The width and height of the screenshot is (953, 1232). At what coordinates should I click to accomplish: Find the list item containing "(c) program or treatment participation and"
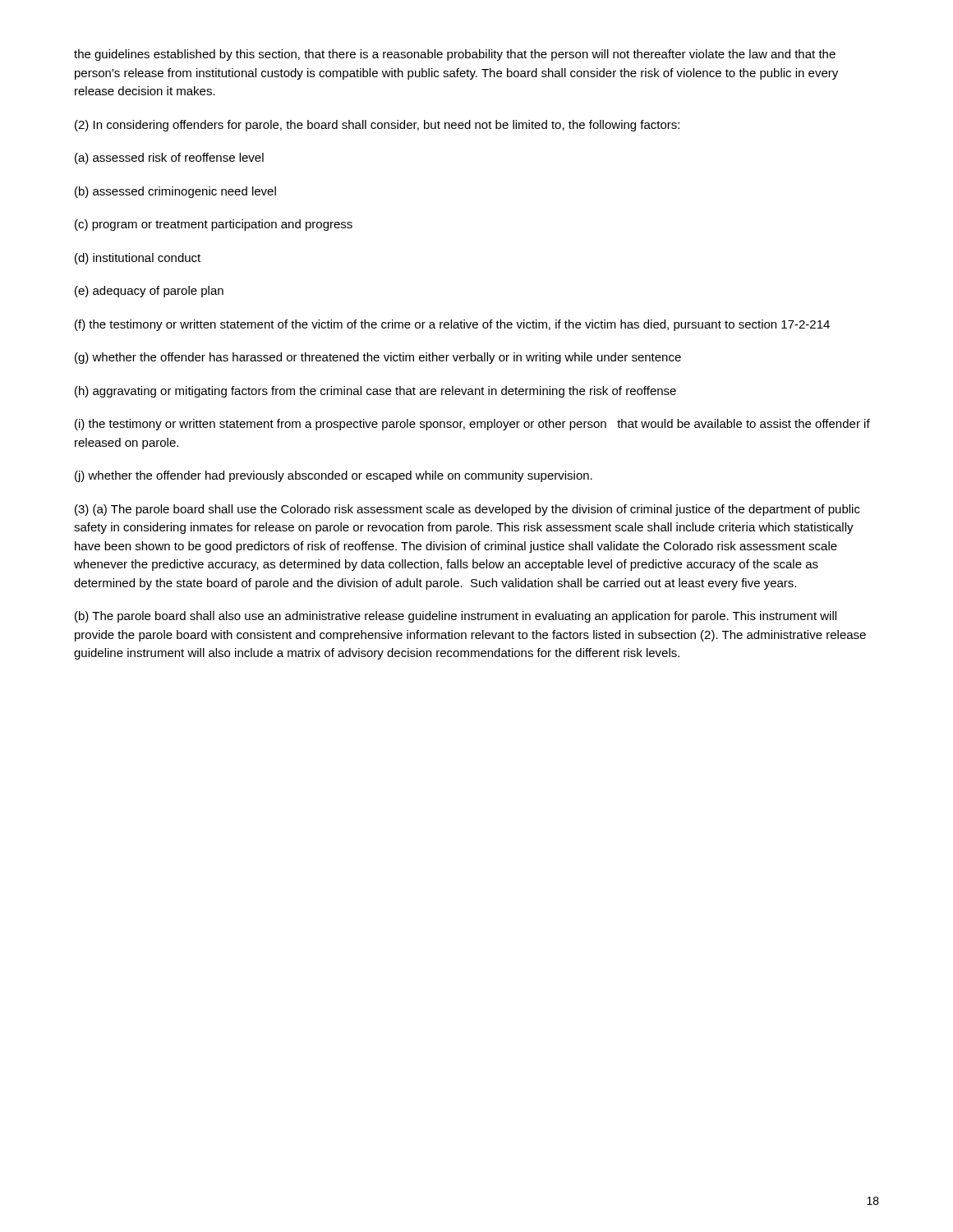[213, 224]
